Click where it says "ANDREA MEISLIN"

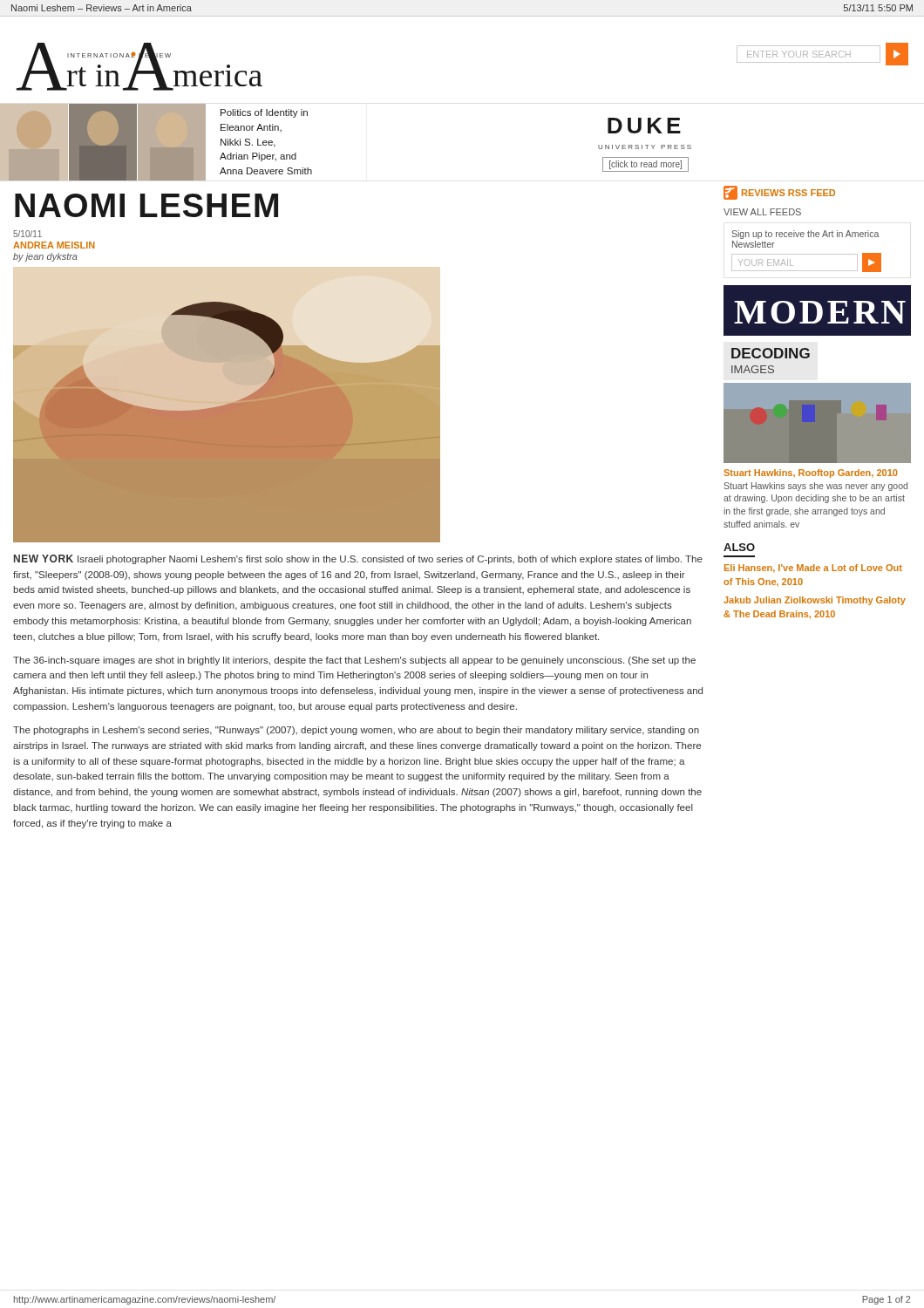point(54,245)
